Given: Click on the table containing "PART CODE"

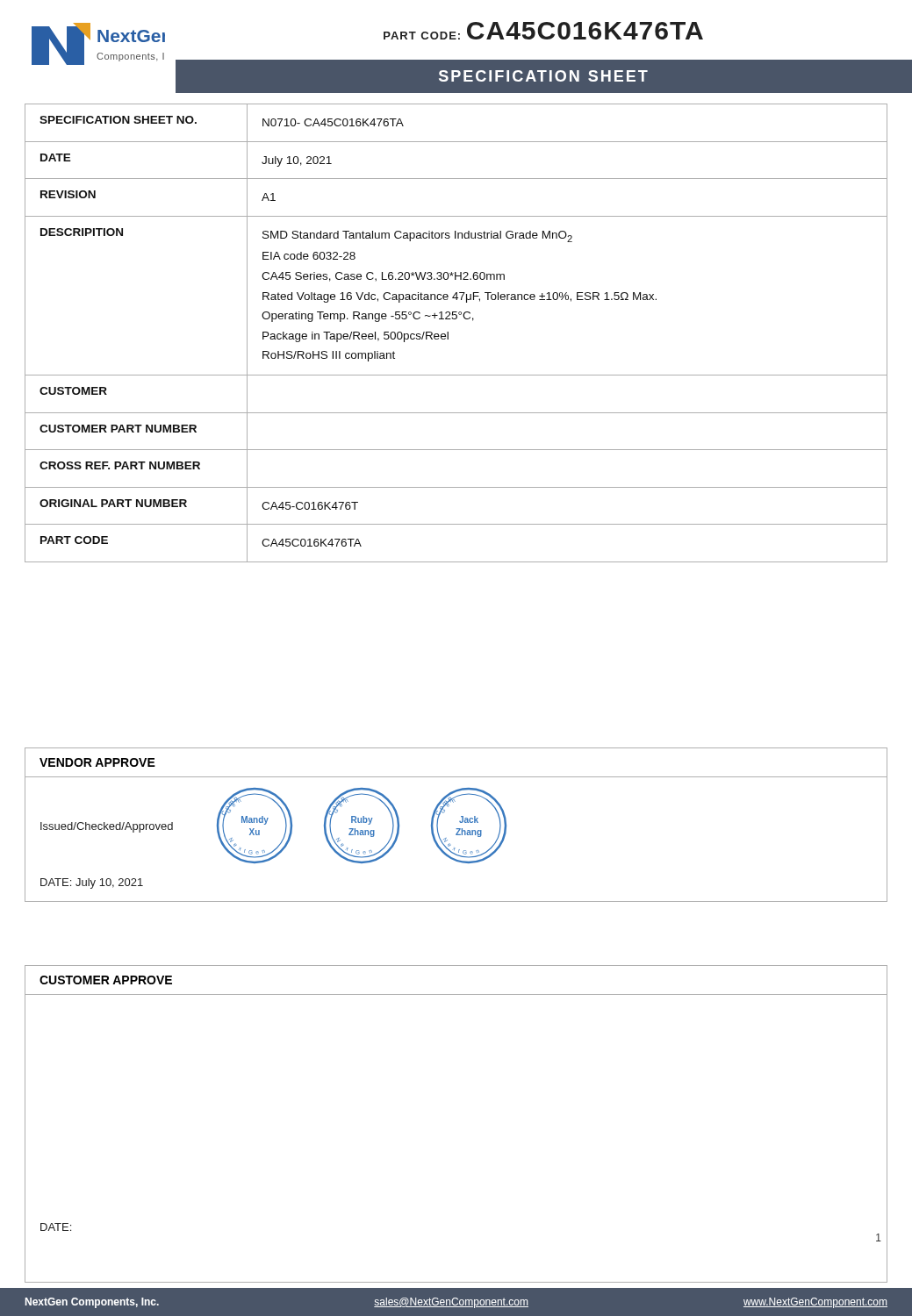Looking at the screenshot, I should click(456, 333).
